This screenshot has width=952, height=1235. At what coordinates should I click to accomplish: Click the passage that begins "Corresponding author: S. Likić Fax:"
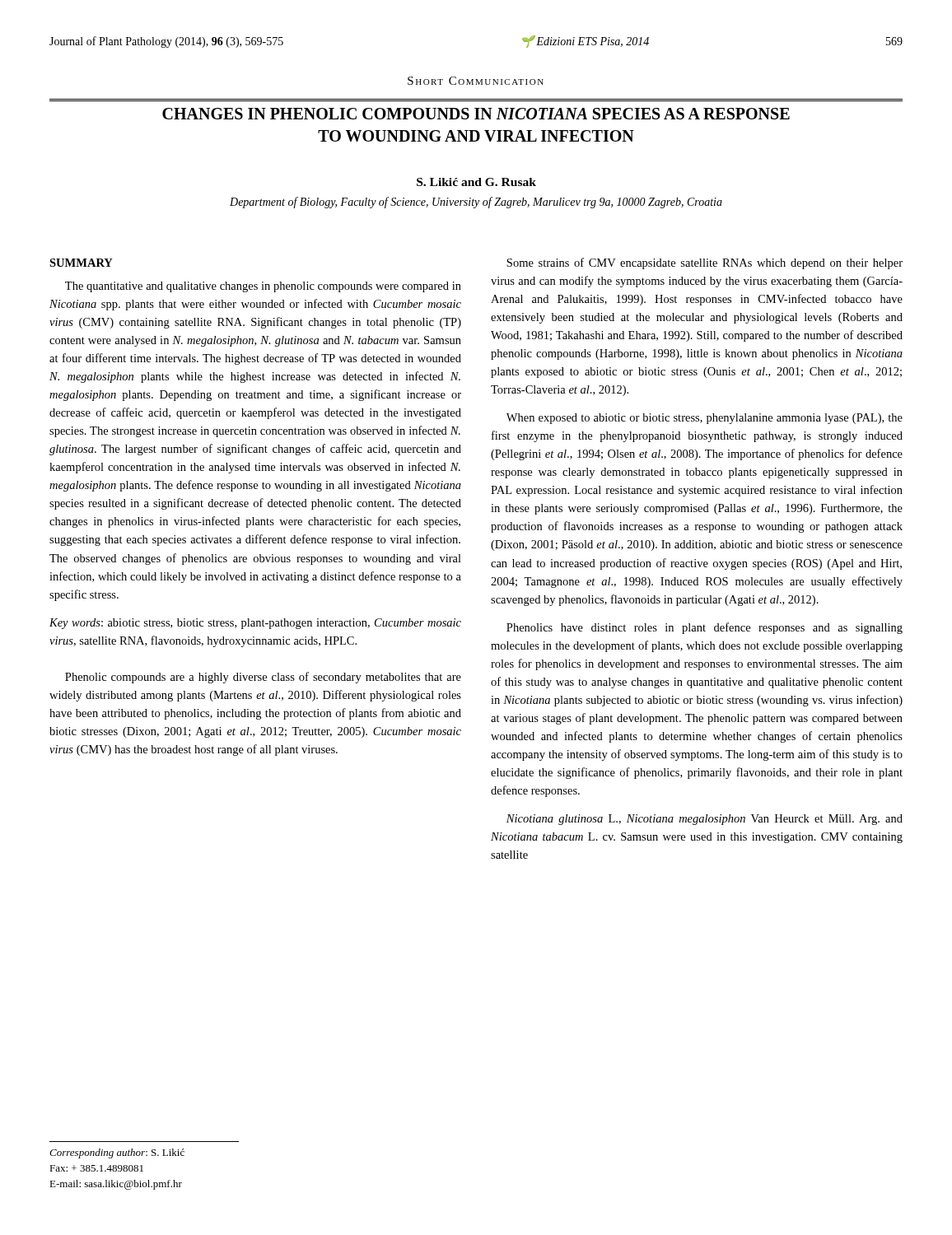click(x=117, y=1168)
